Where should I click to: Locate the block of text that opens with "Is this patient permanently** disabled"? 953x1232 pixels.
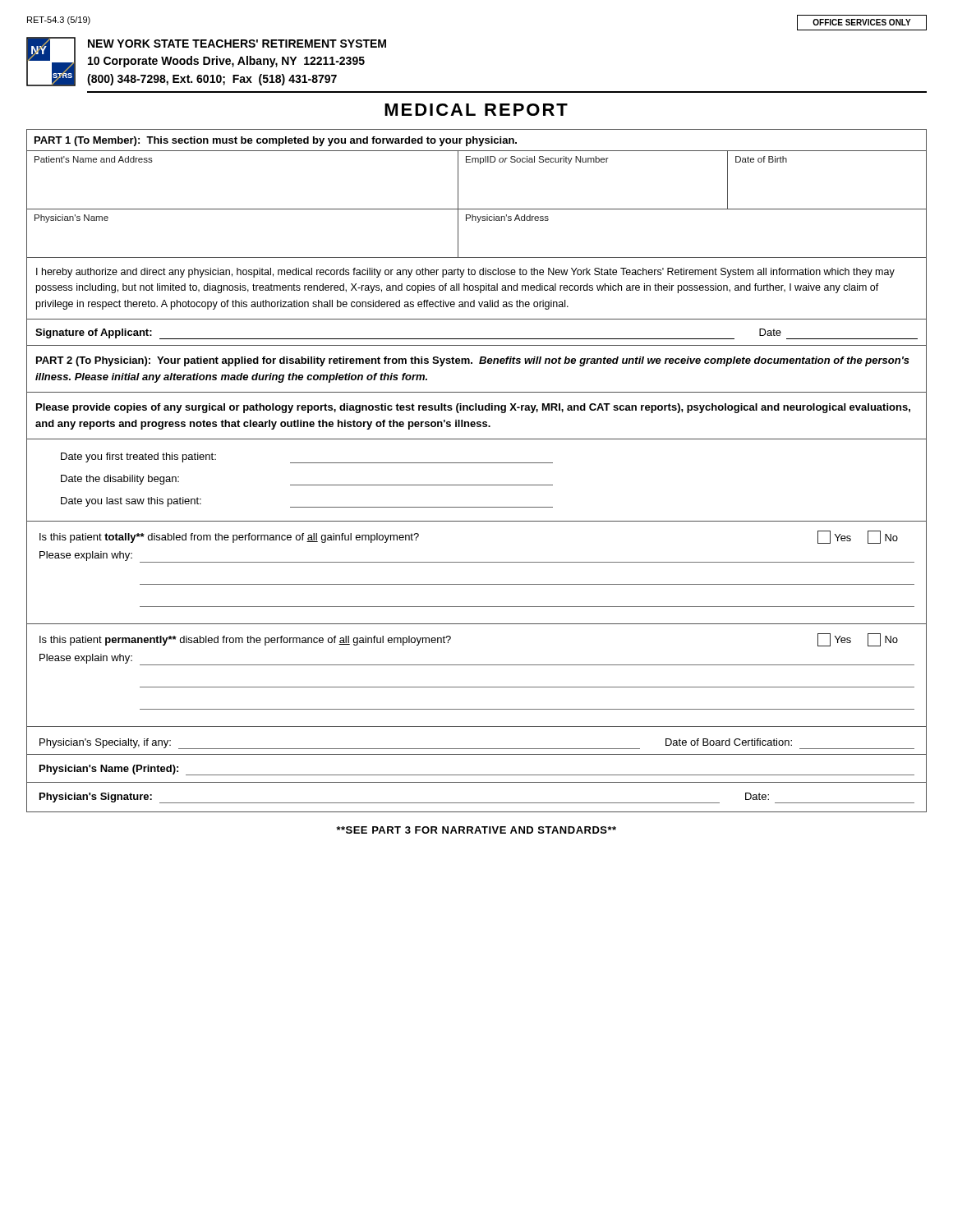476,674
